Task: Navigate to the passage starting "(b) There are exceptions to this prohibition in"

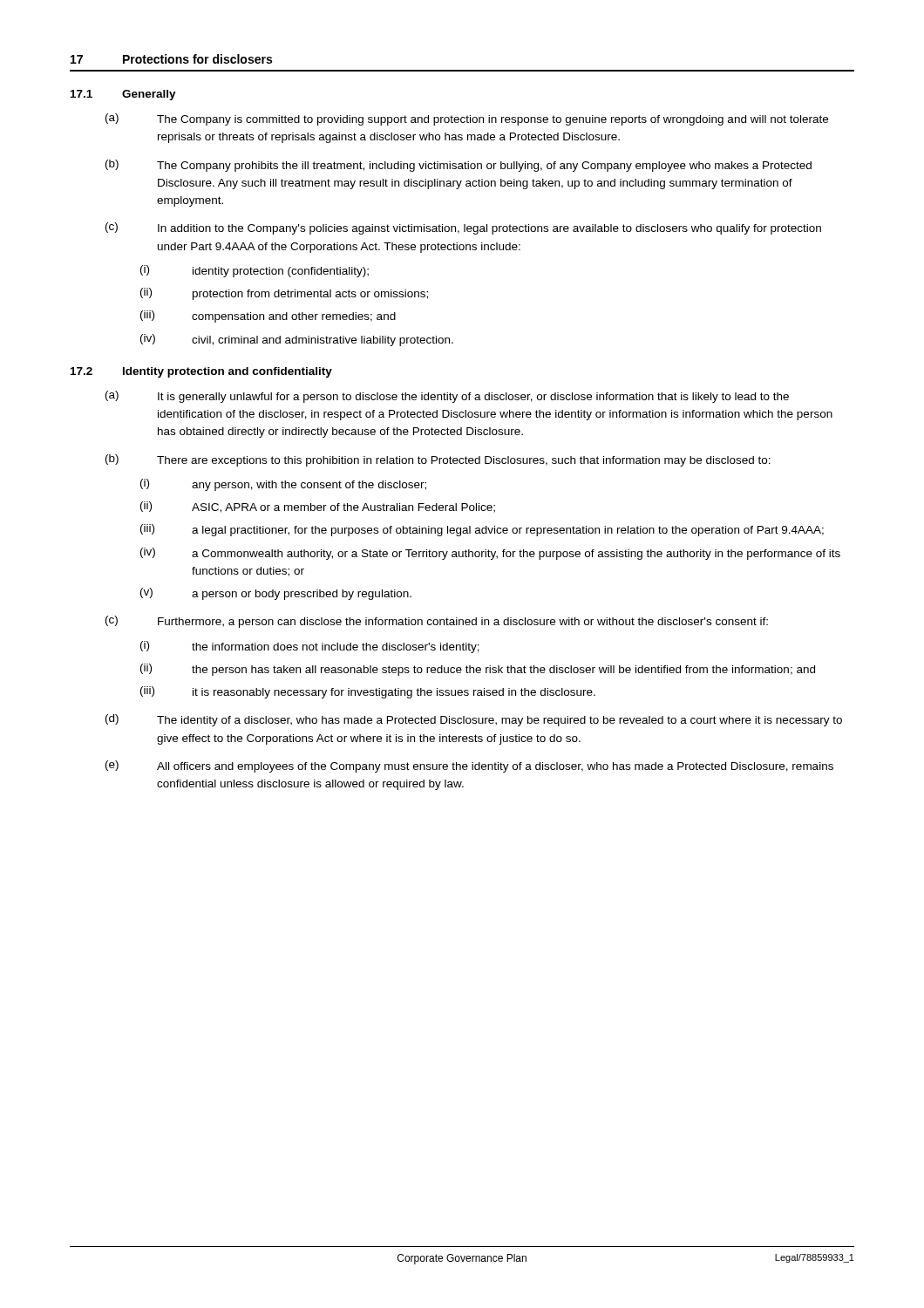Action: (x=462, y=460)
